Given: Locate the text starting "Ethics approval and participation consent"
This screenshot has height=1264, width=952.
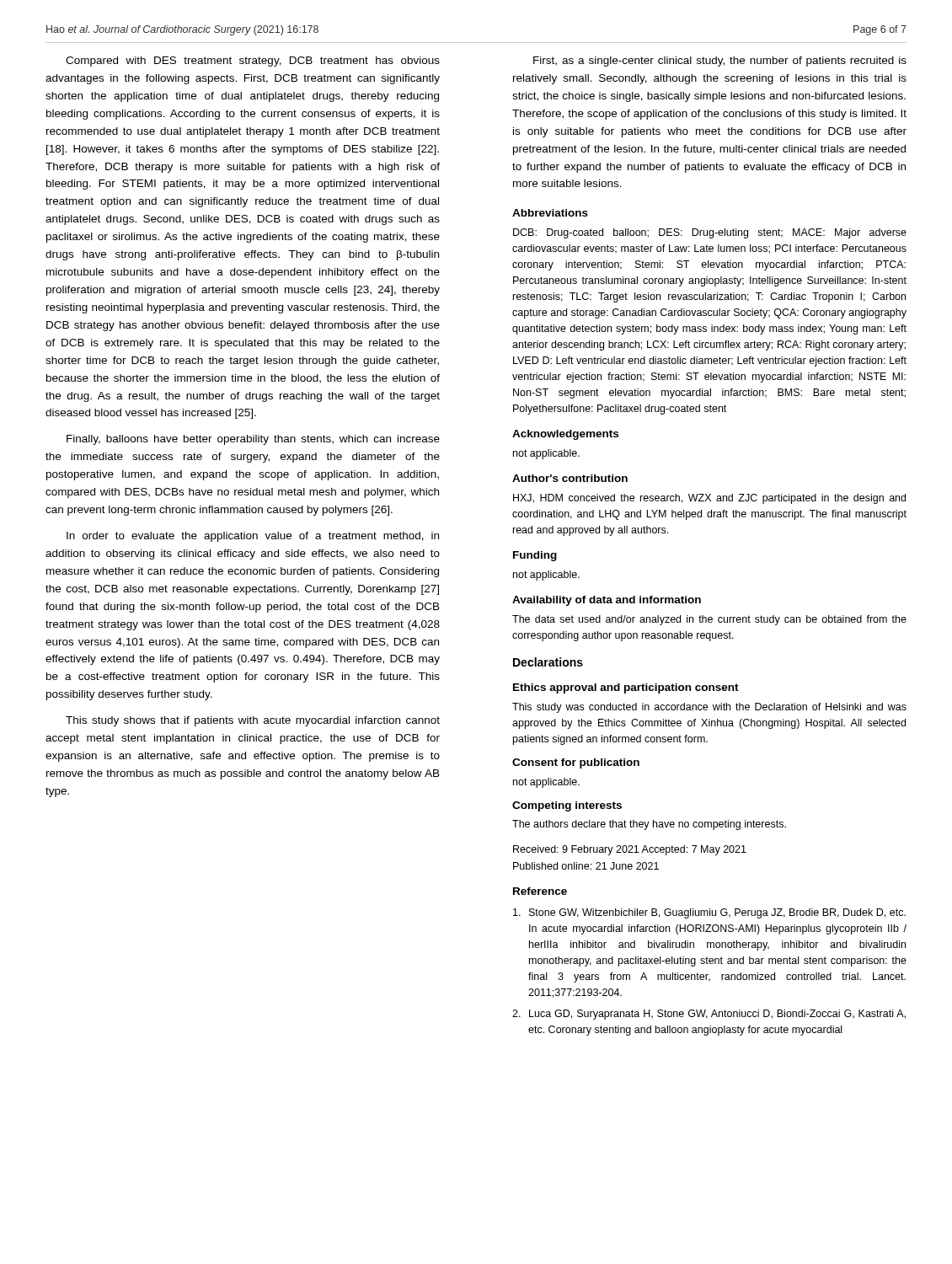Looking at the screenshot, I should (x=625, y=687).
